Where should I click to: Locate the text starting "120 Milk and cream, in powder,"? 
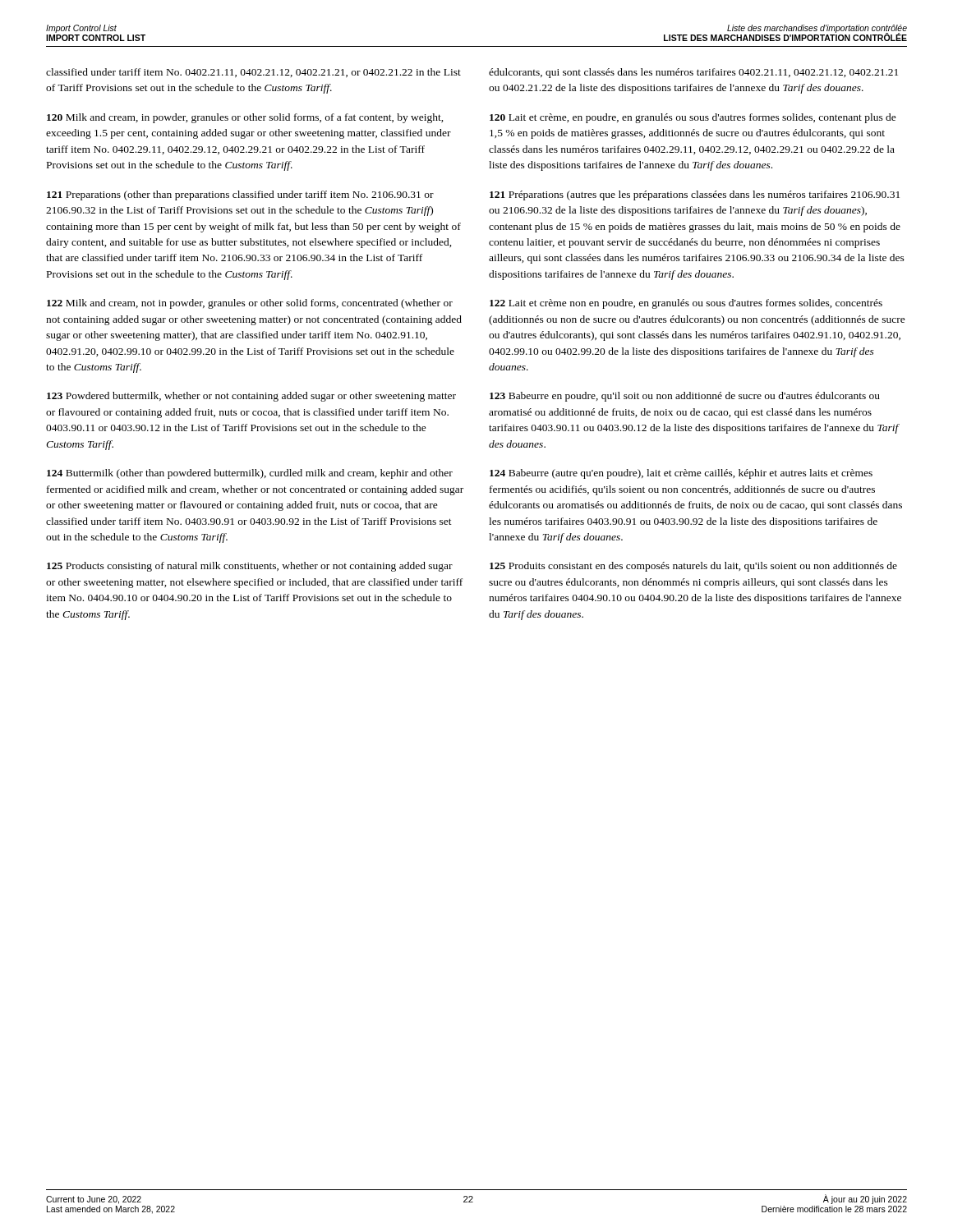[248, 141]
